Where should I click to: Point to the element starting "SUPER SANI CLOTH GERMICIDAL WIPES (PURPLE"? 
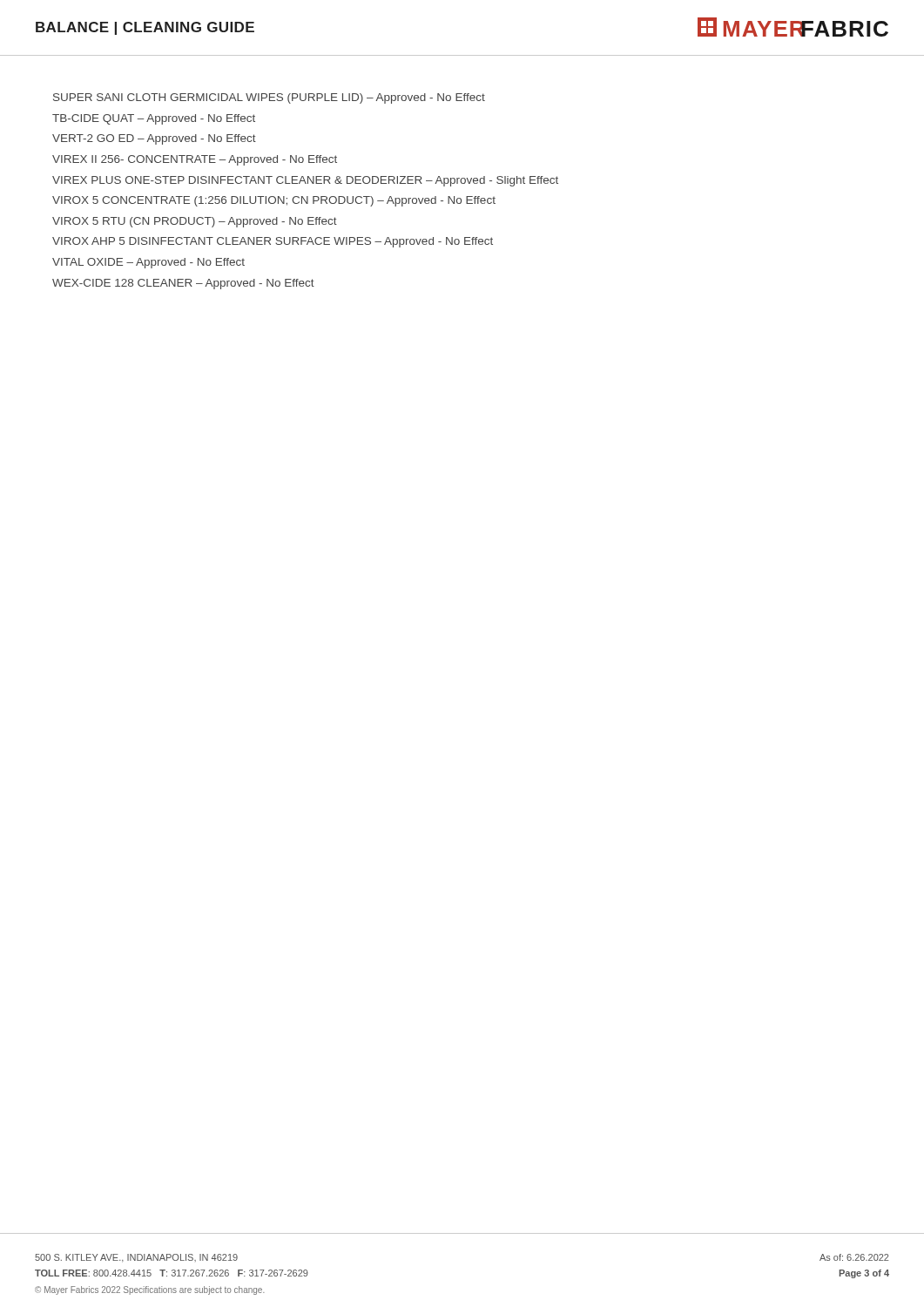(x=269, y=97)
